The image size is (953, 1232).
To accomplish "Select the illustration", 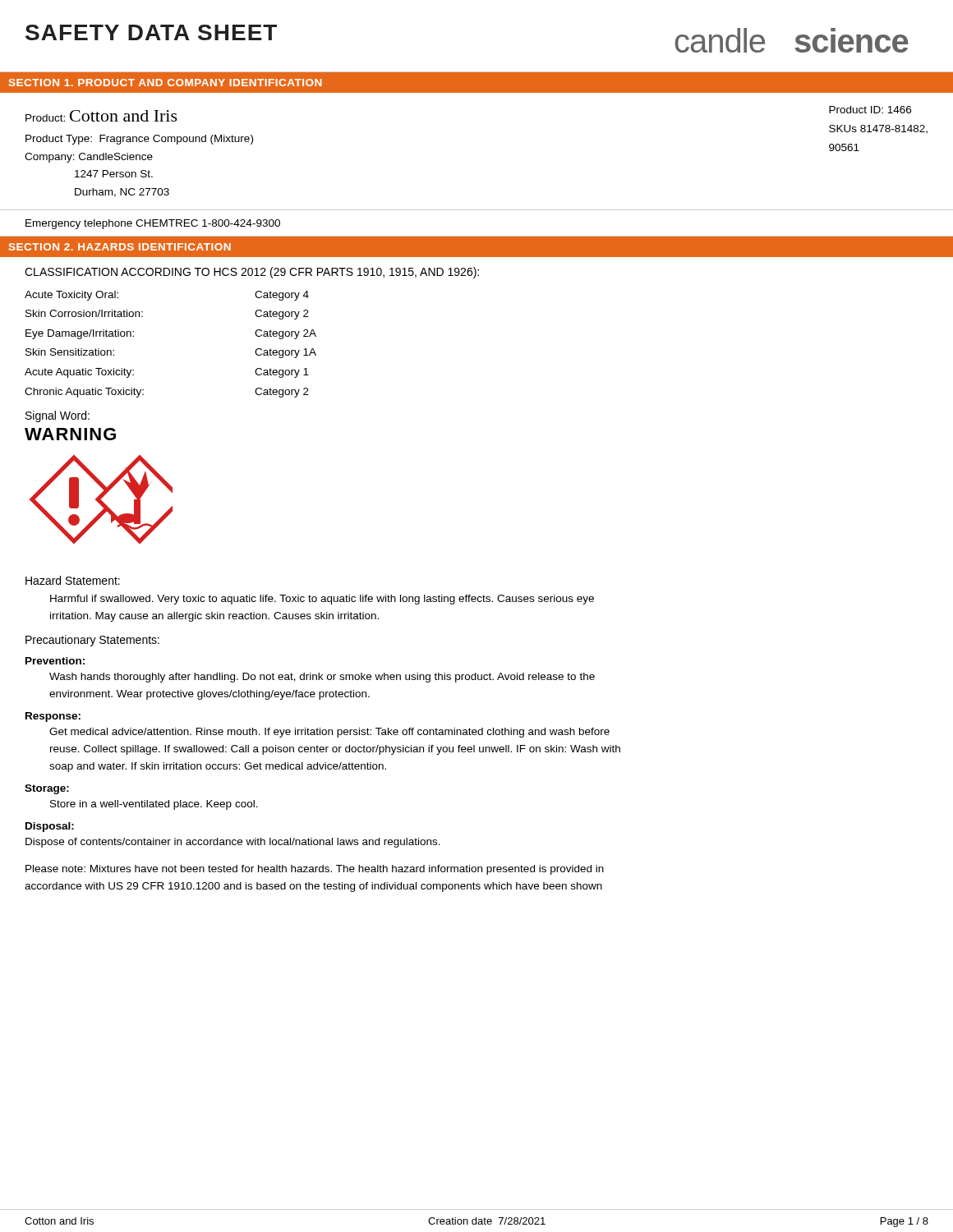I will (476, 509).
